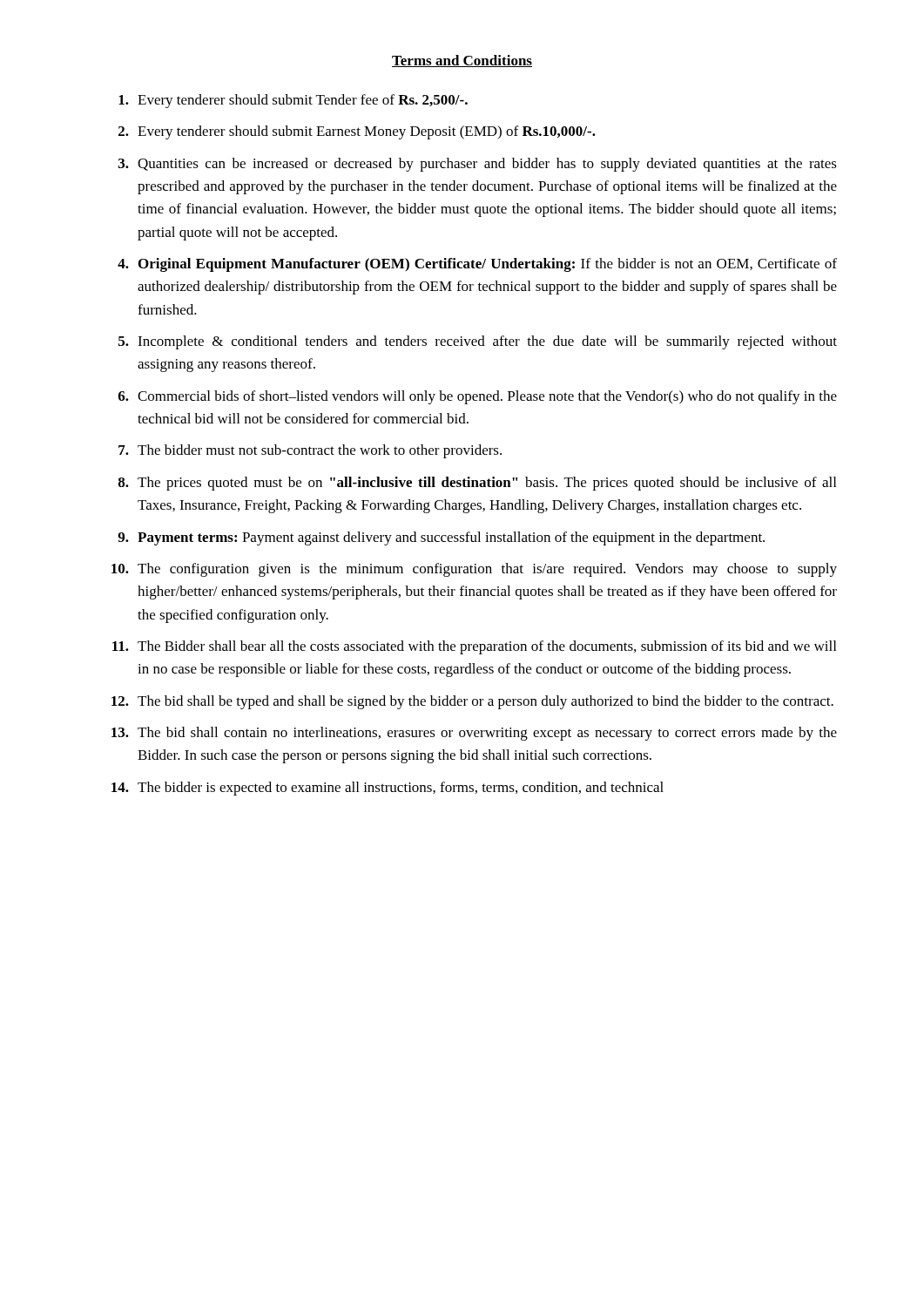This screenshot has height=1307, width=924.
Task: Find the list item with the text "9. Payment terms: Payment against delivery and"
Action: tap(462, 537)
